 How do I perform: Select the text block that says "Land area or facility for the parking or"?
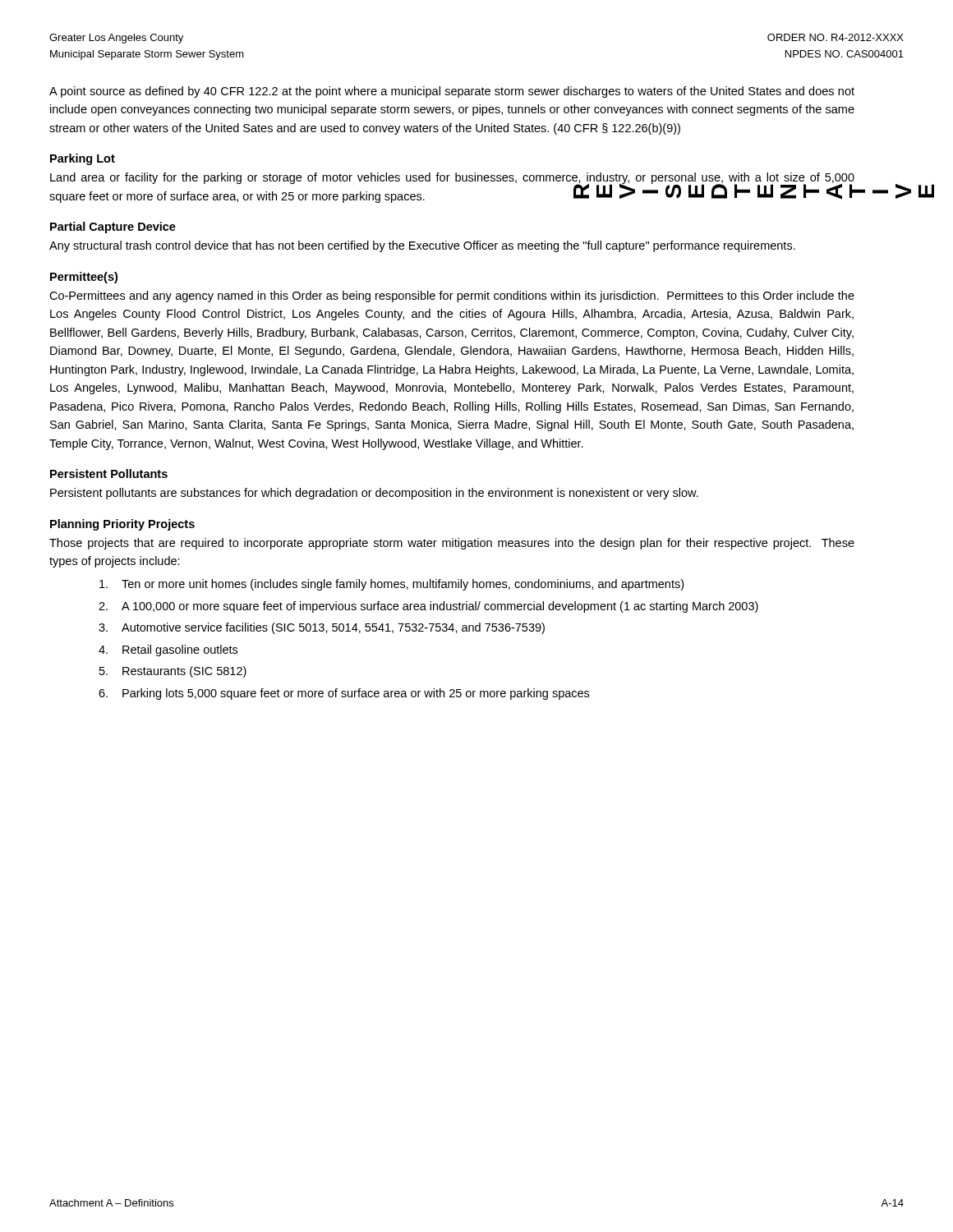click(x=452, y=187)
